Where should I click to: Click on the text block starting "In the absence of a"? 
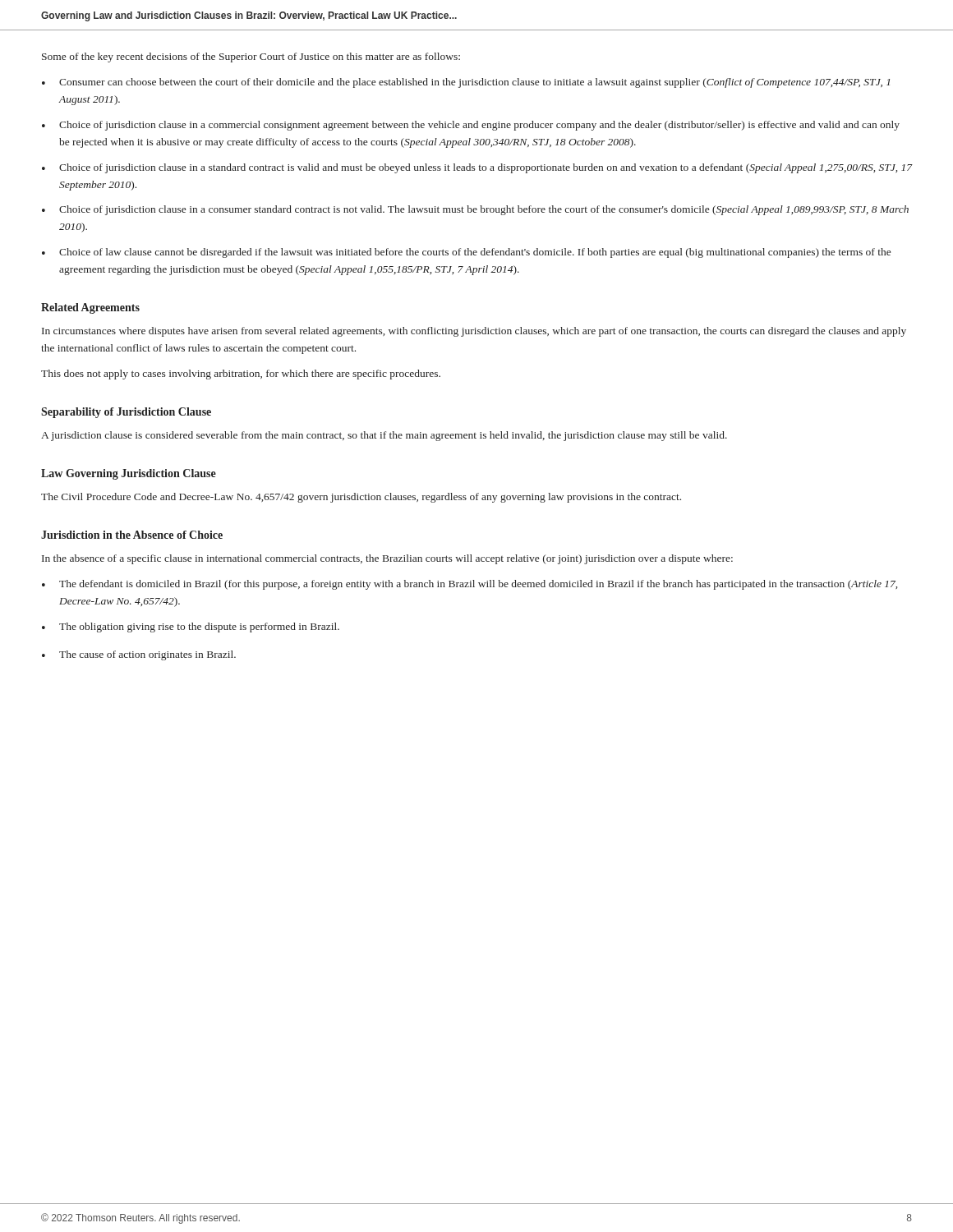387,558
